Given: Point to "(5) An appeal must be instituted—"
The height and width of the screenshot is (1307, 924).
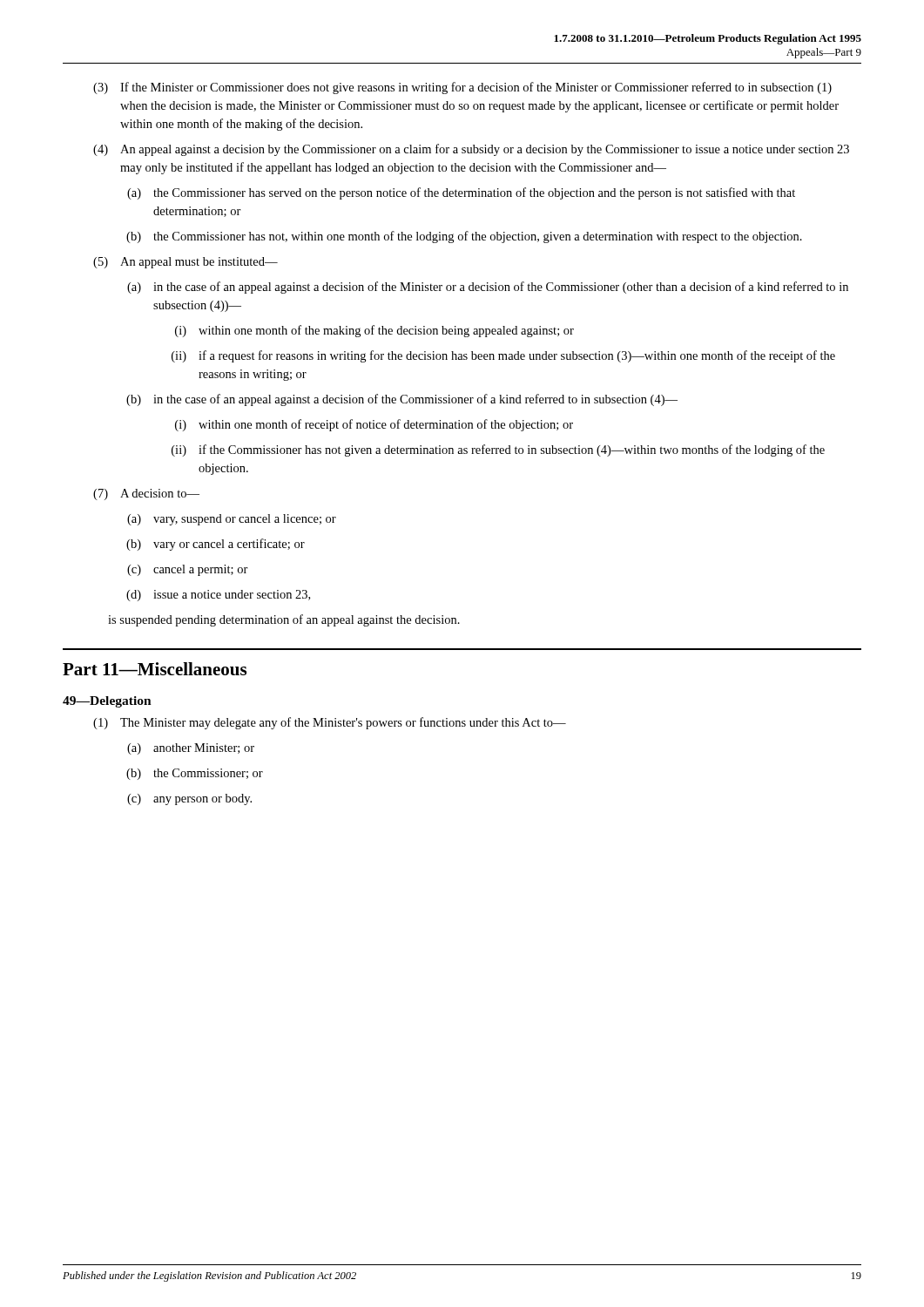Looking at the screenshot, I should pos(185,263).
